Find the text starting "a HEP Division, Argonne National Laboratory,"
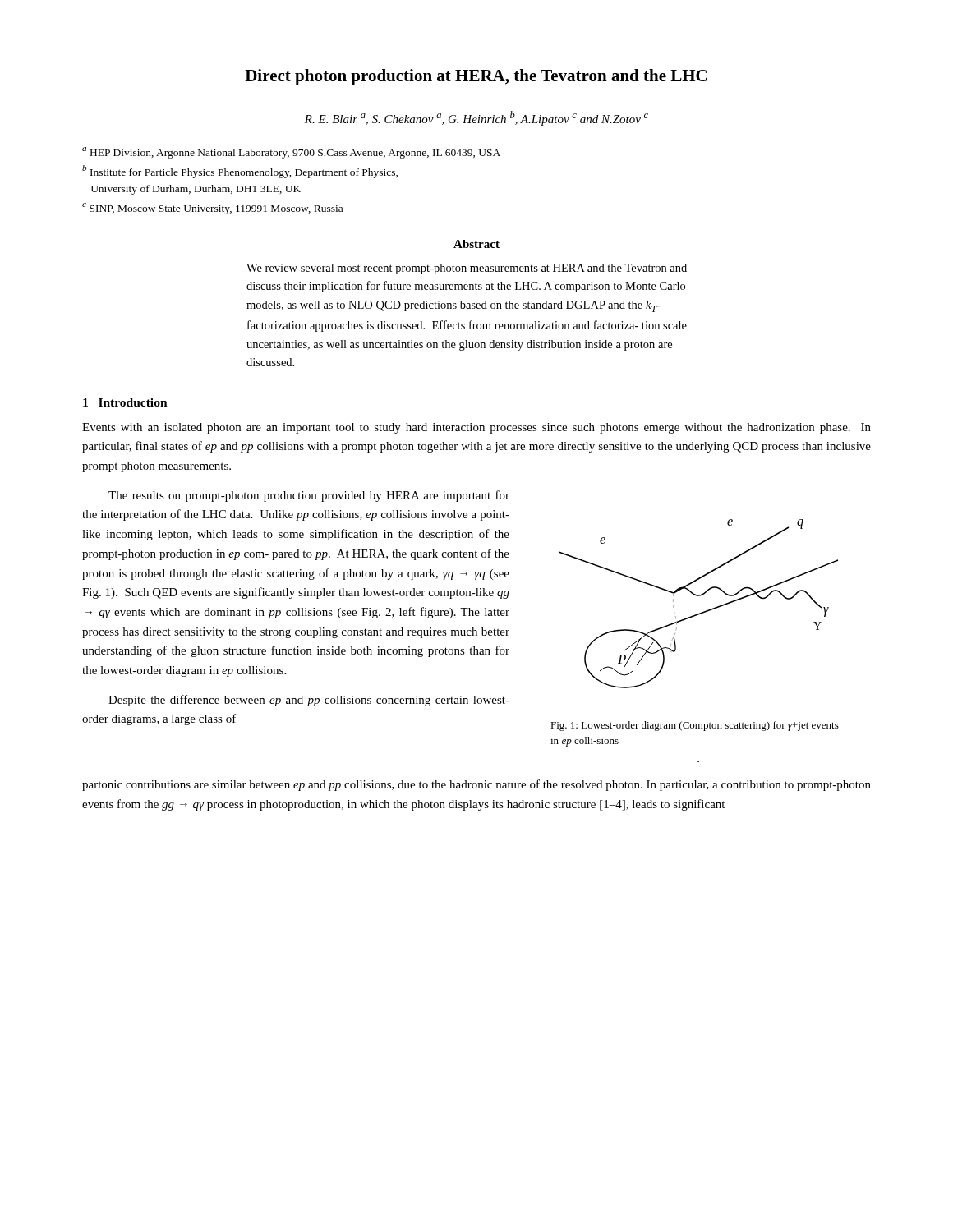Screen dimensions: 1232x953 pos(291,178)
